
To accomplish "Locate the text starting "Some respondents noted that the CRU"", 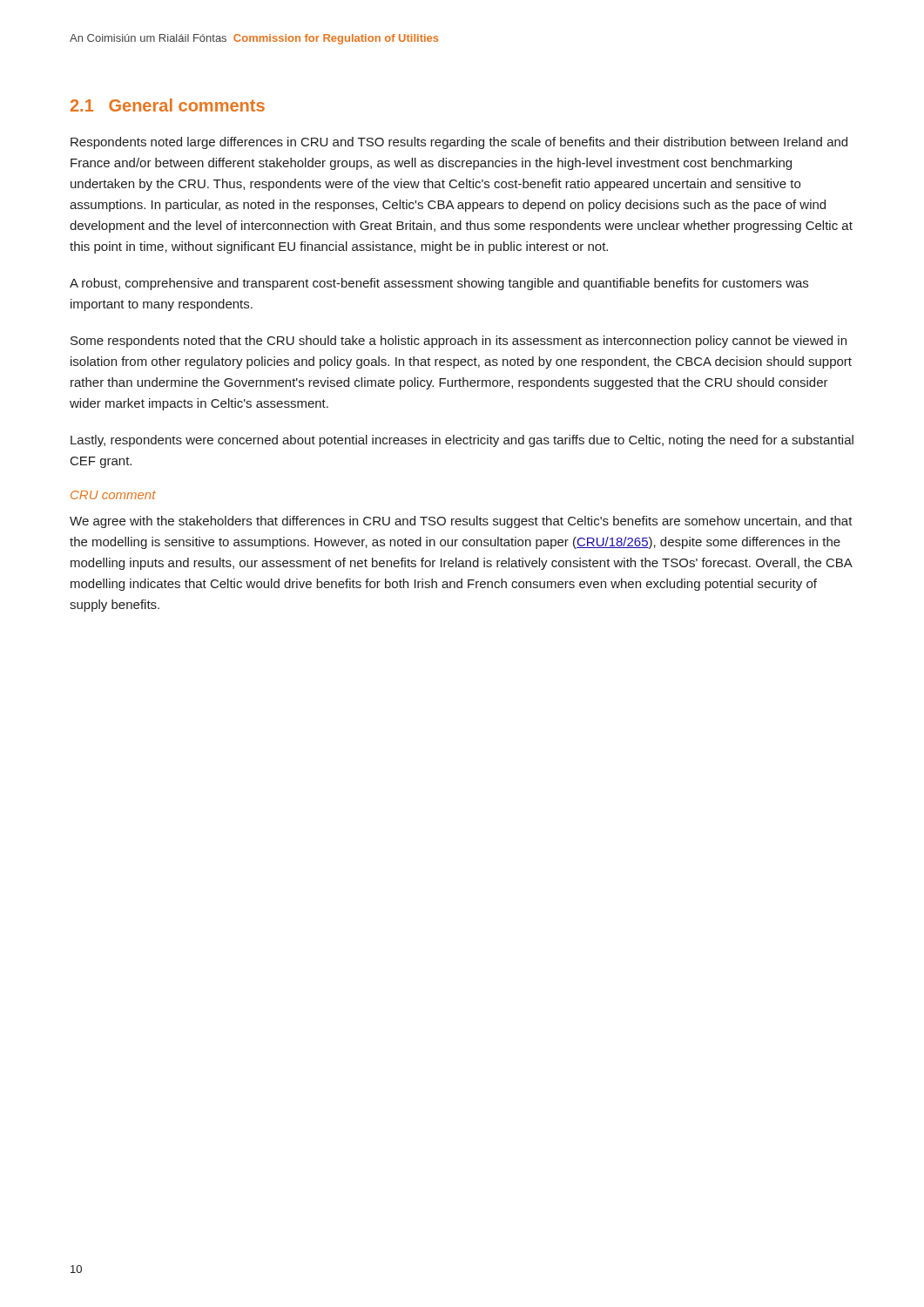I will (x=461, y=372).
